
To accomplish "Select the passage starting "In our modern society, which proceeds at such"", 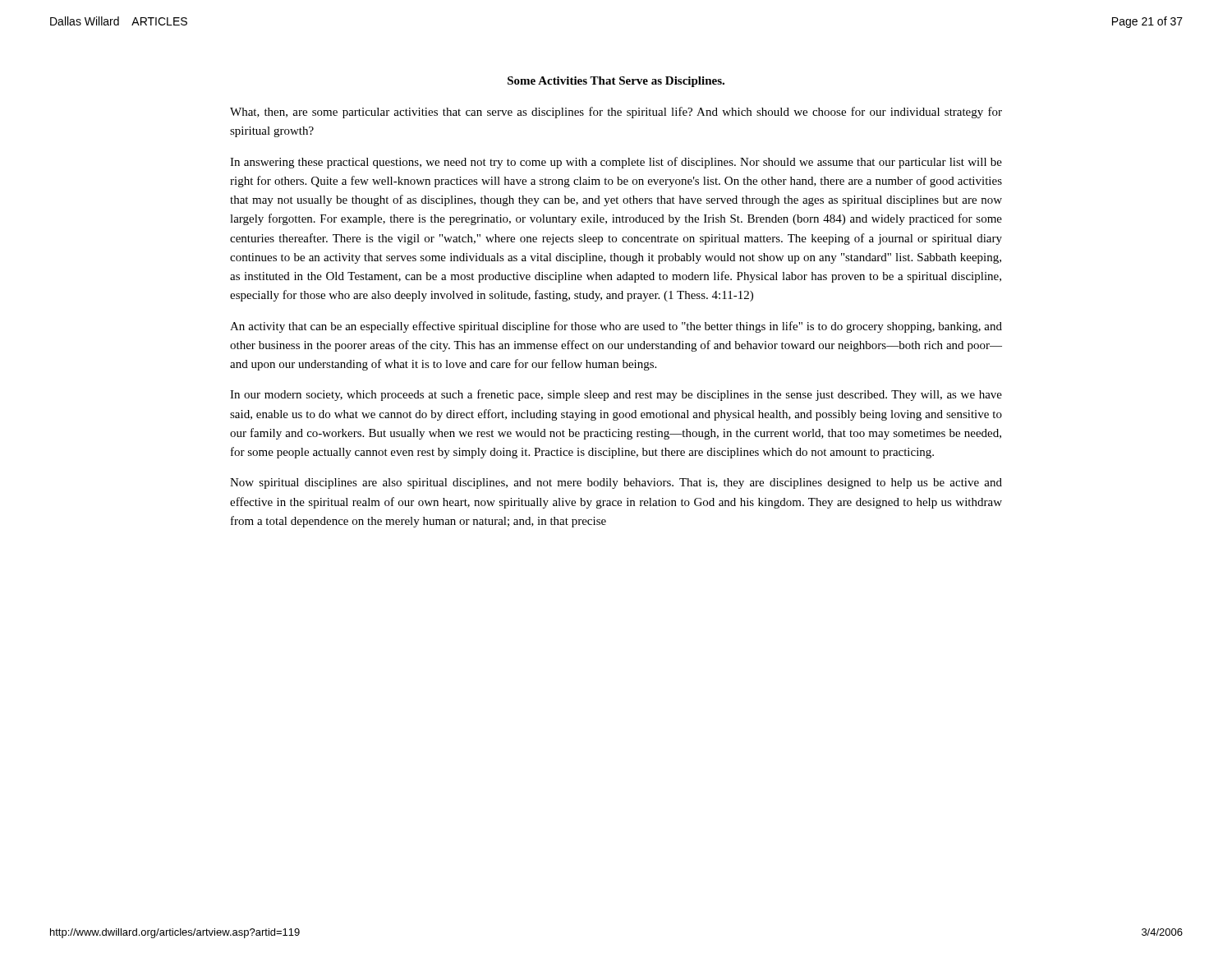I will pos(616,423).
